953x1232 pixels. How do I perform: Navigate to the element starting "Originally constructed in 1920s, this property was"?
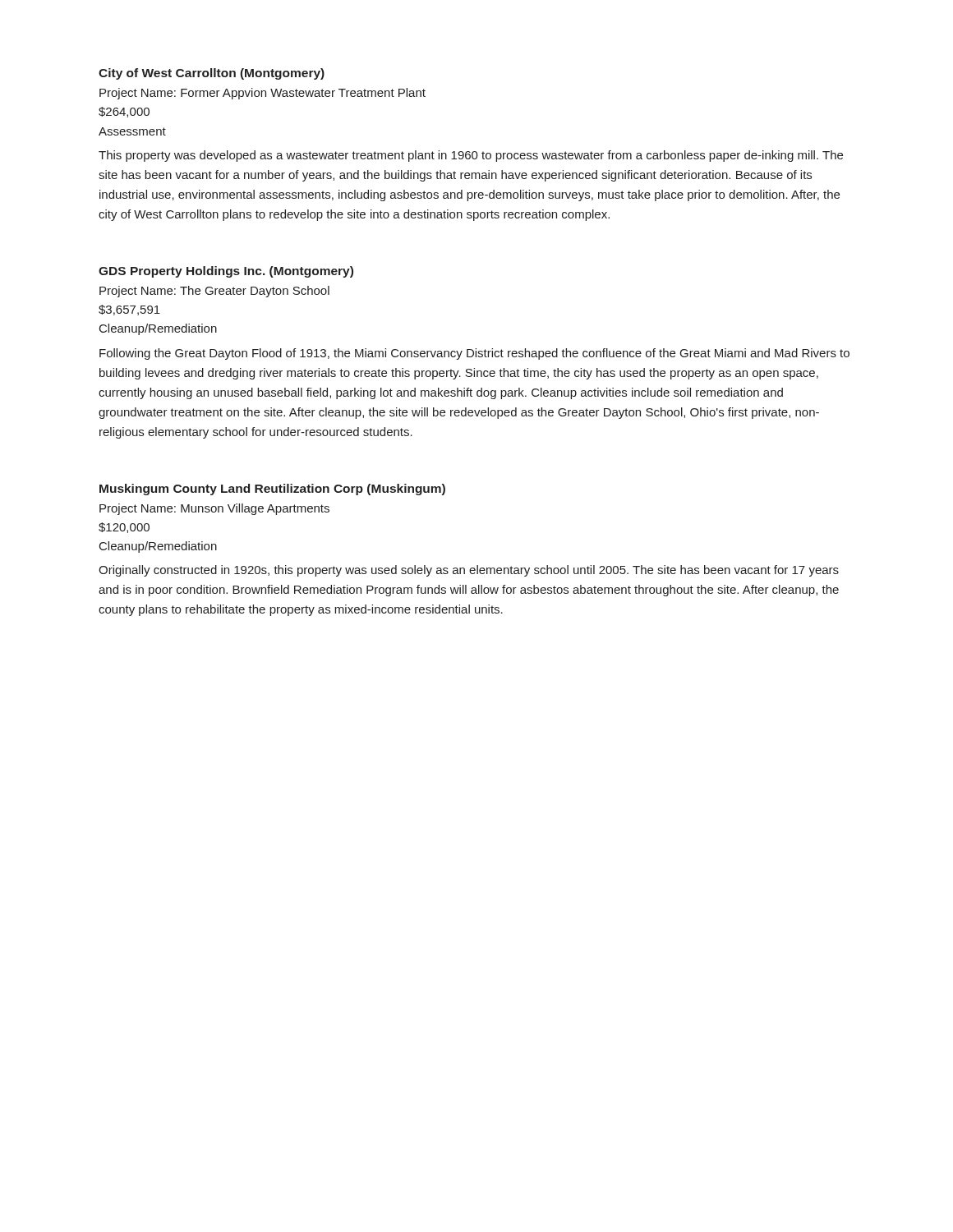pos(469,590)
